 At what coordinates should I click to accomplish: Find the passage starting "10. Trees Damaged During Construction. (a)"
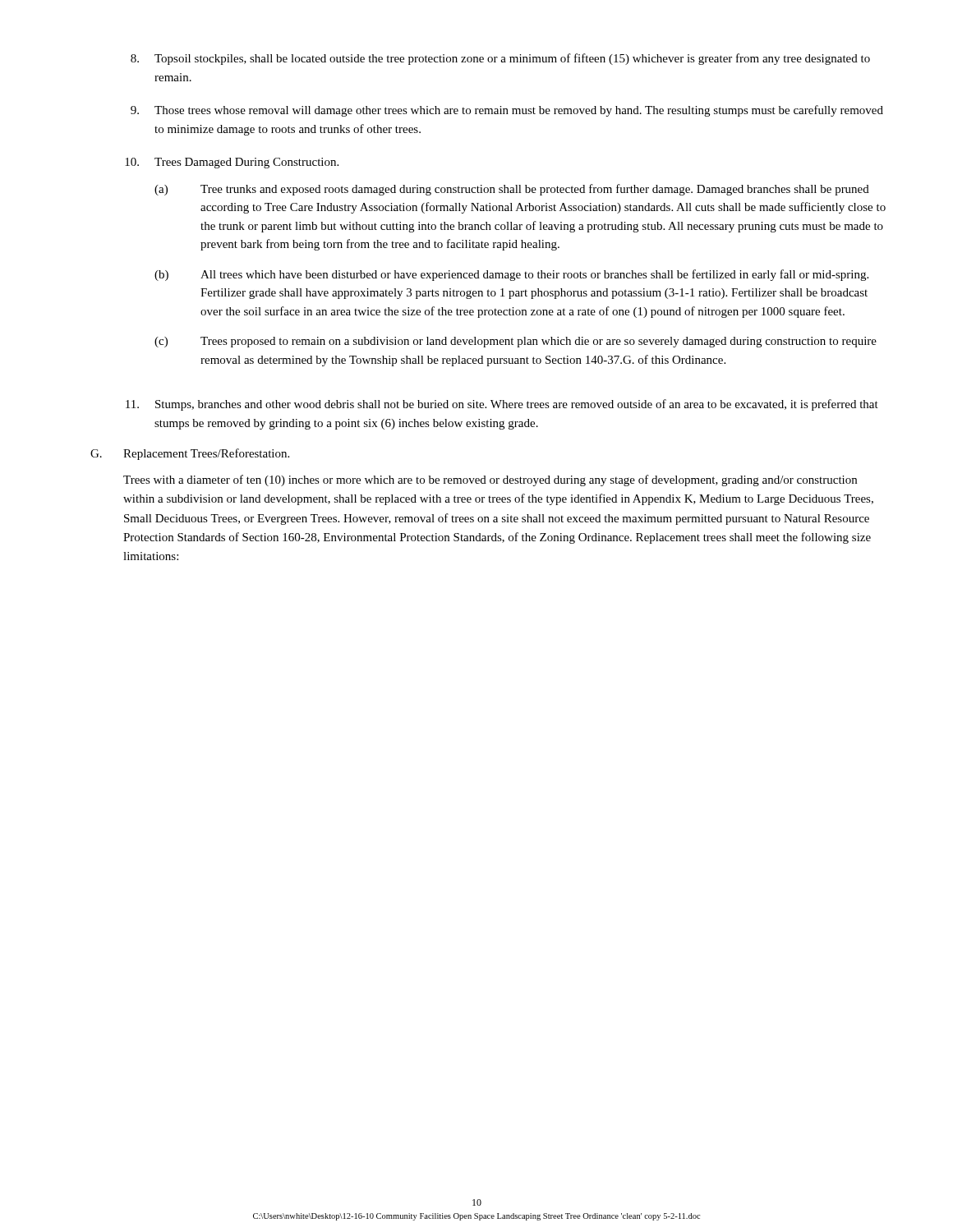coord(489,267)
